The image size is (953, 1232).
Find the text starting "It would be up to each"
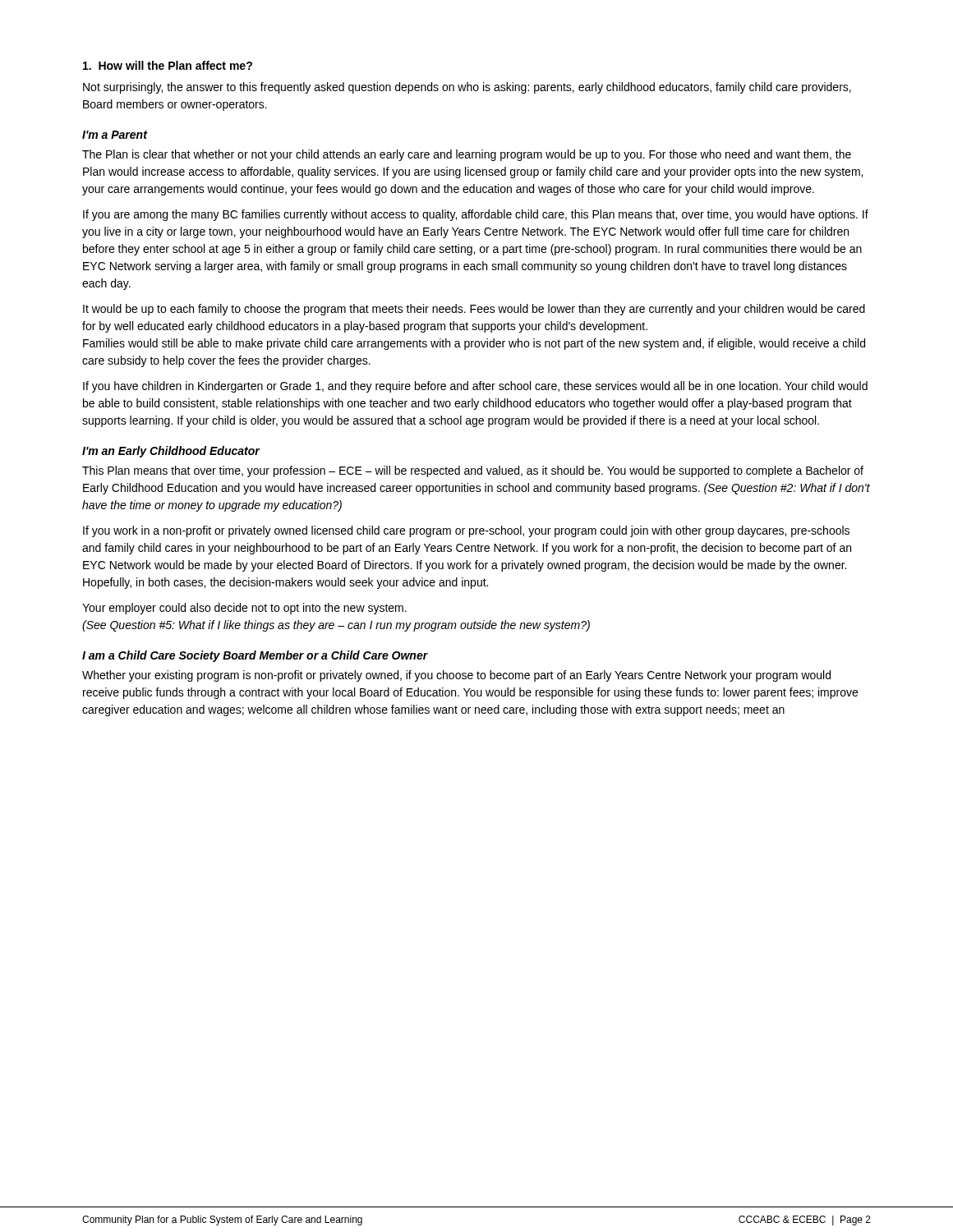pos(476,335)
